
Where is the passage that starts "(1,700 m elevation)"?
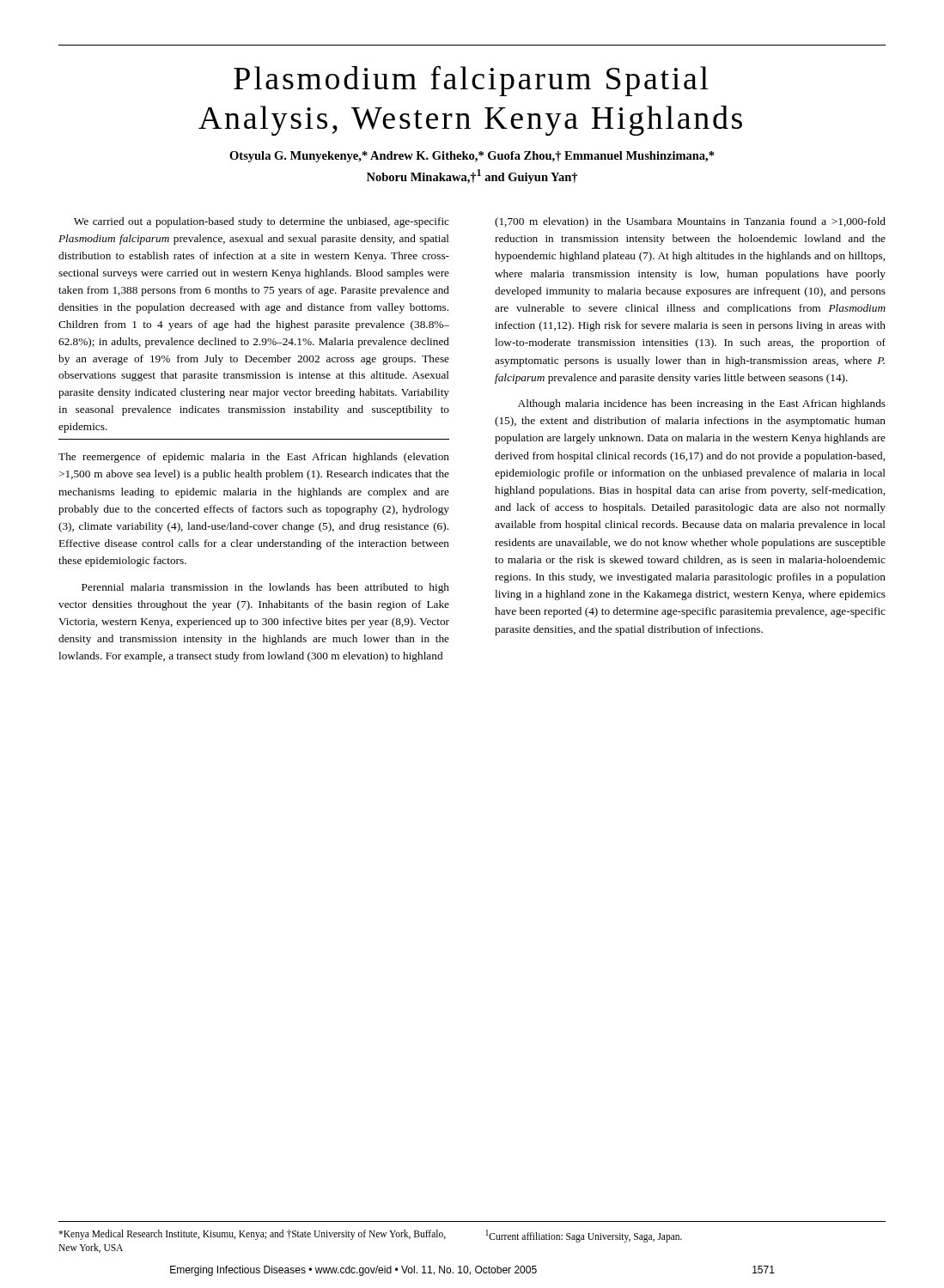pyautogui.click(x=690, y=300)
